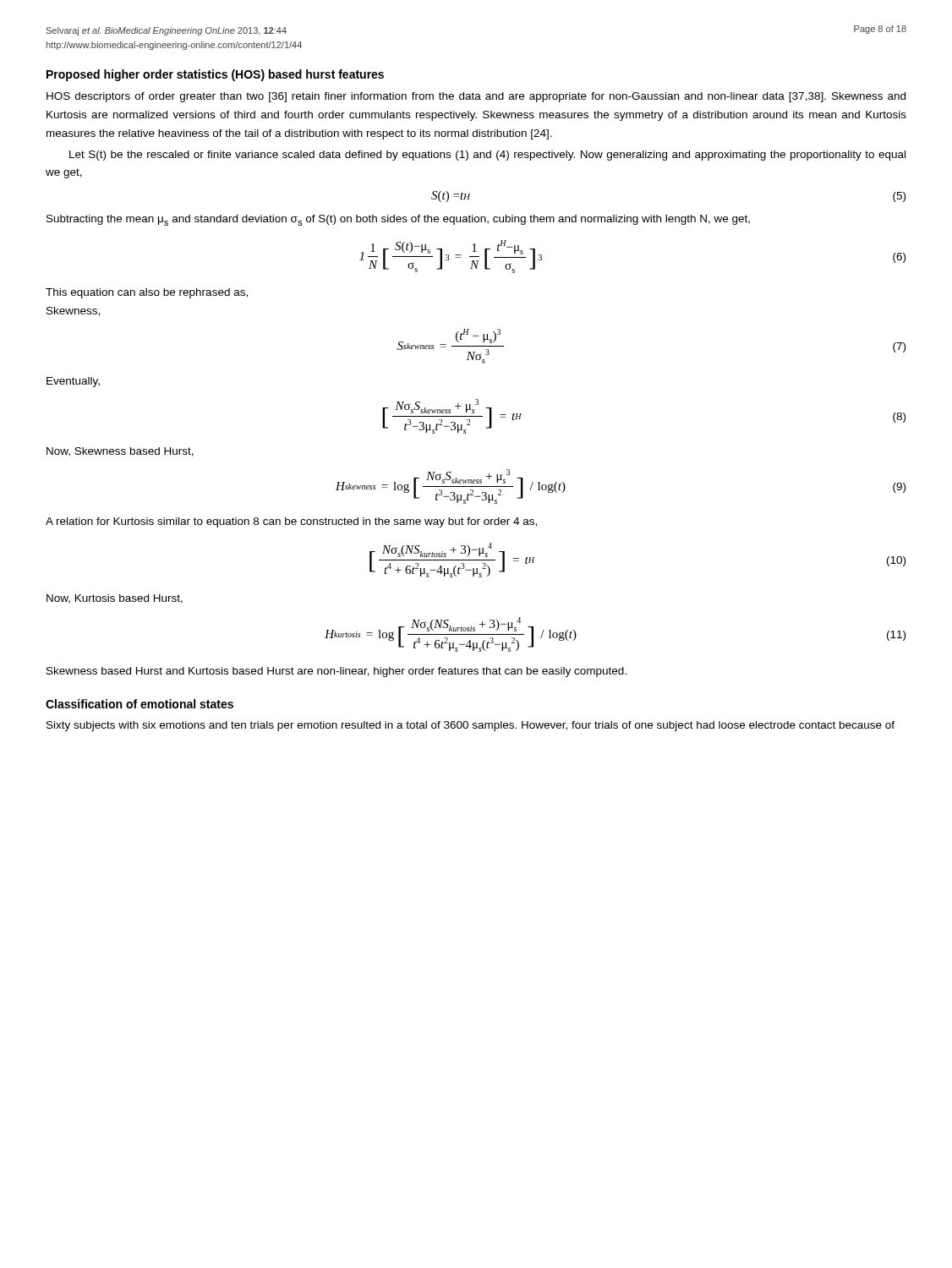
Task: Navigate to the region starting "[ NσsSskewness + μs3"
Action: tap(476, 416)
